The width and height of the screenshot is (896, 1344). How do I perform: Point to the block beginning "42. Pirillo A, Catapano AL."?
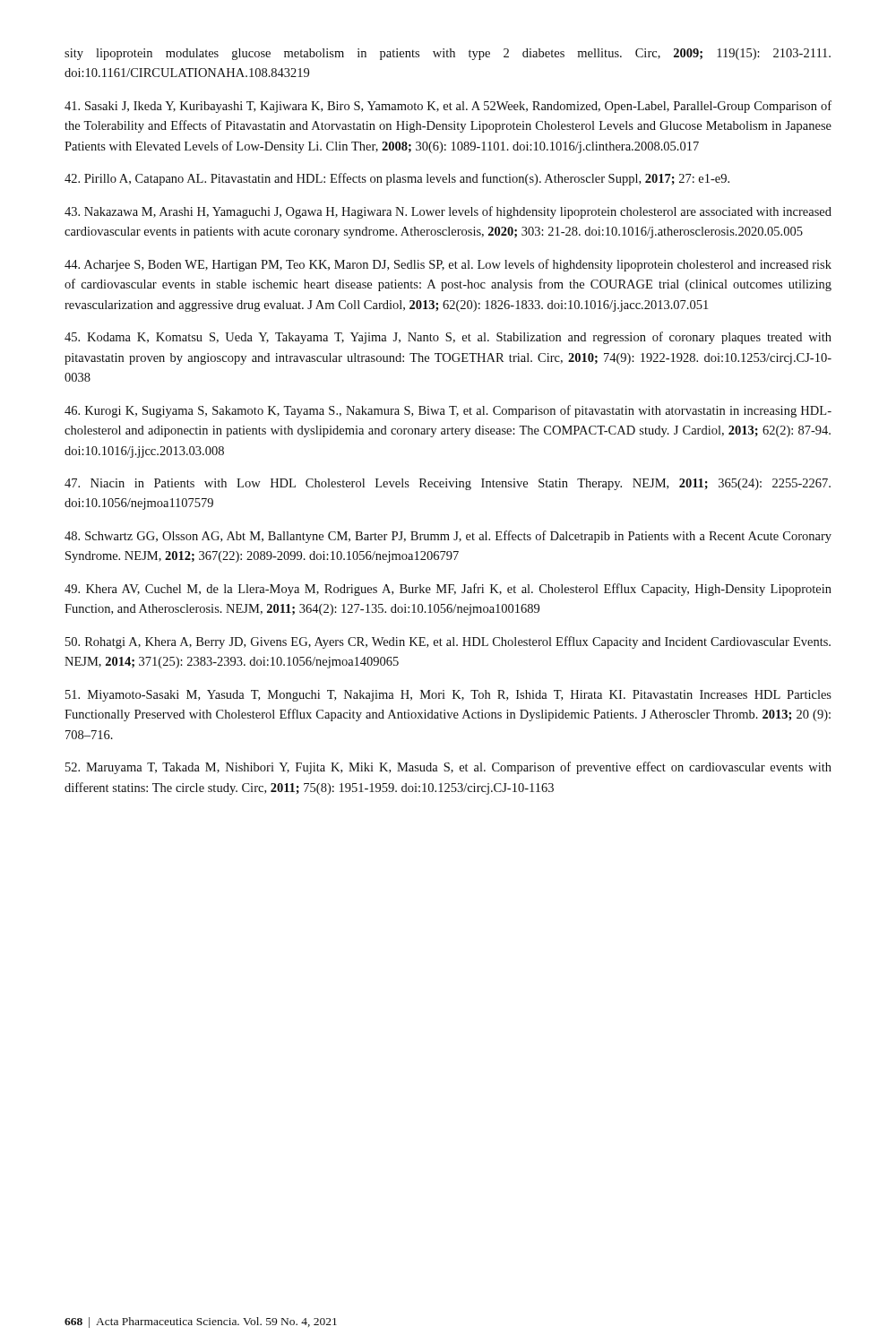448,179
